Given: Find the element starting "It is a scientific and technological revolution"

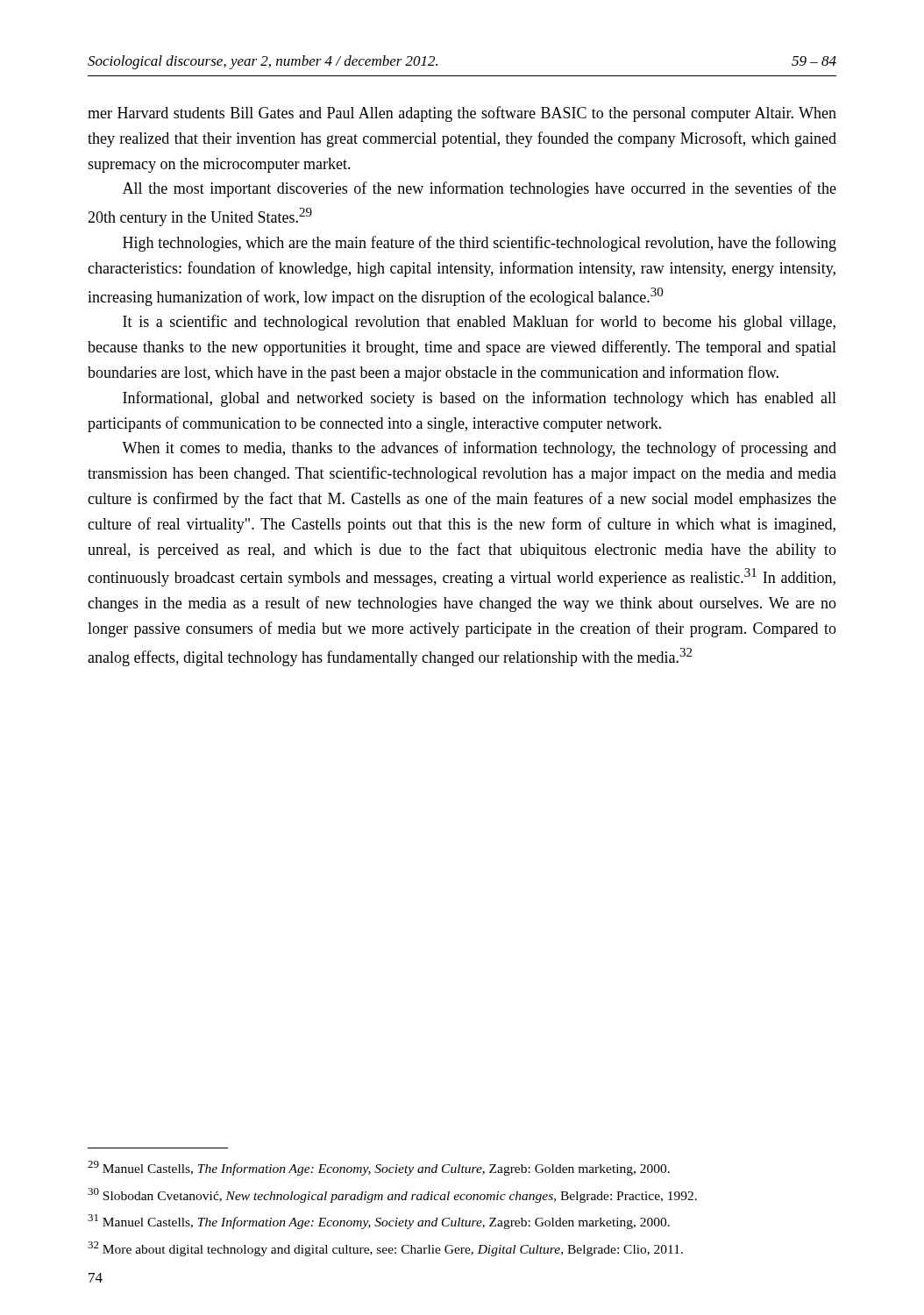Looking at the screenshot, I should pos(462,348).
